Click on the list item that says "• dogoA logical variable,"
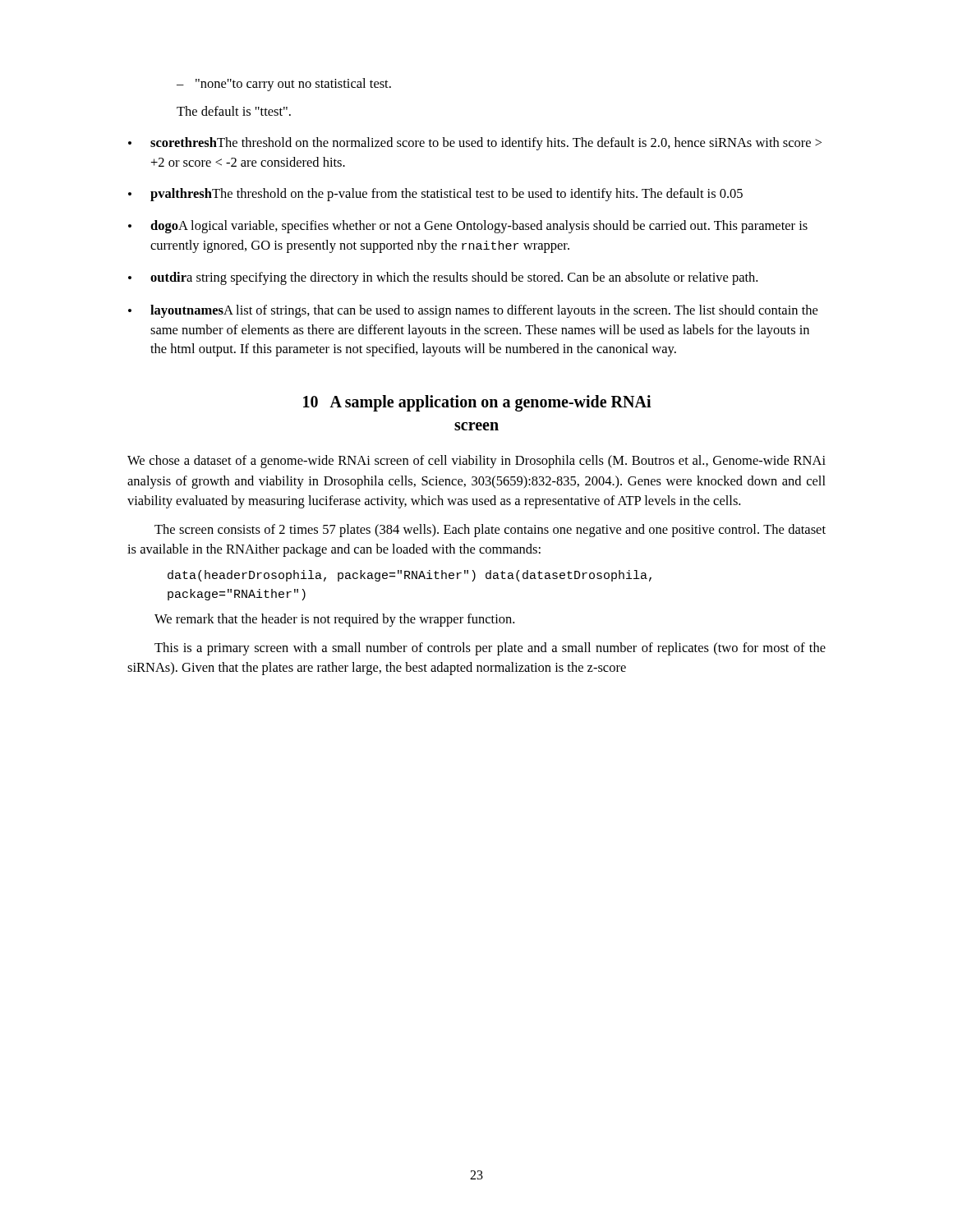The height and width of the screenshot is (1232, 953). [x=476, y=236]
